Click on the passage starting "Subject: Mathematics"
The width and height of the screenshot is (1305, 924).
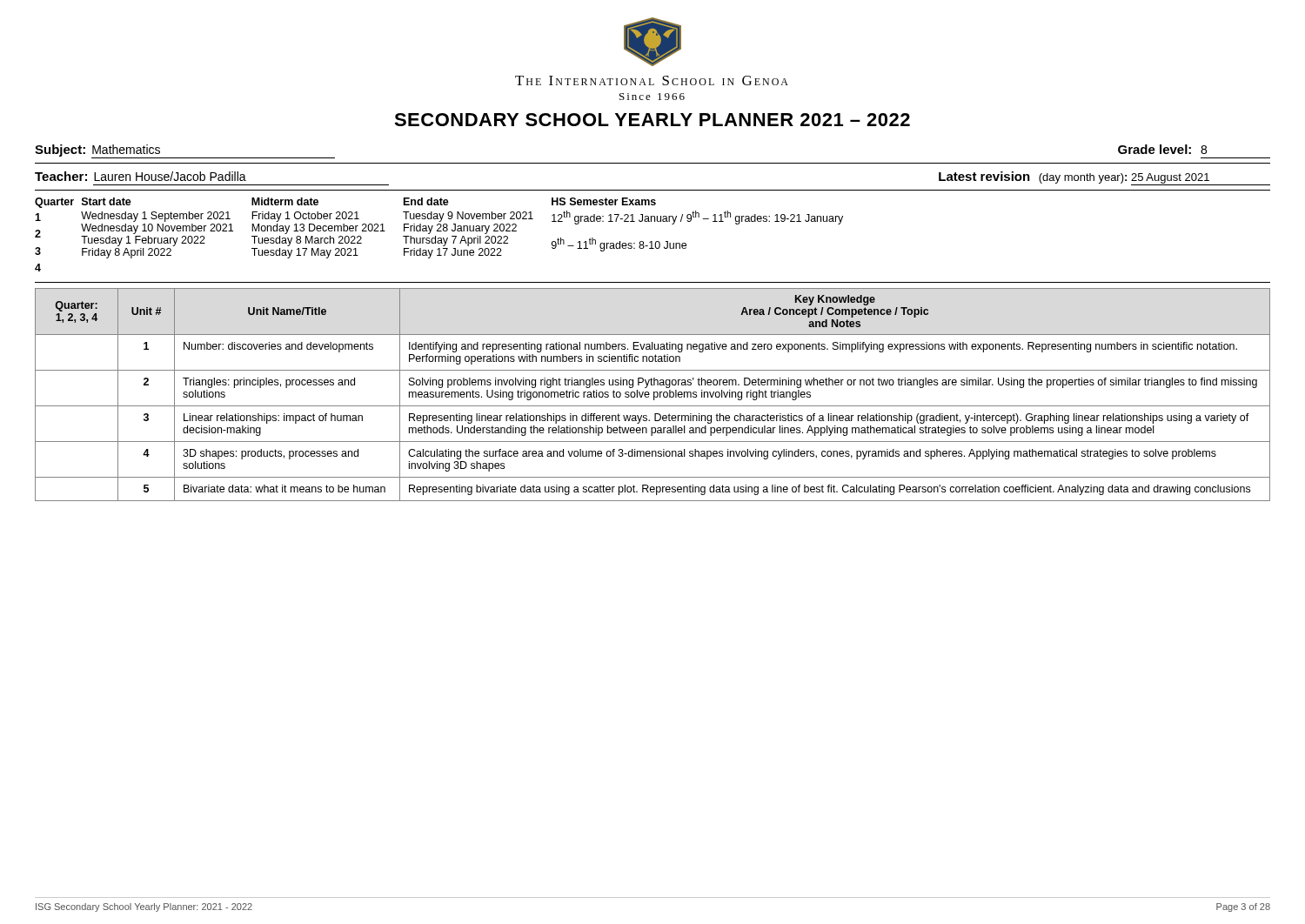185,150
